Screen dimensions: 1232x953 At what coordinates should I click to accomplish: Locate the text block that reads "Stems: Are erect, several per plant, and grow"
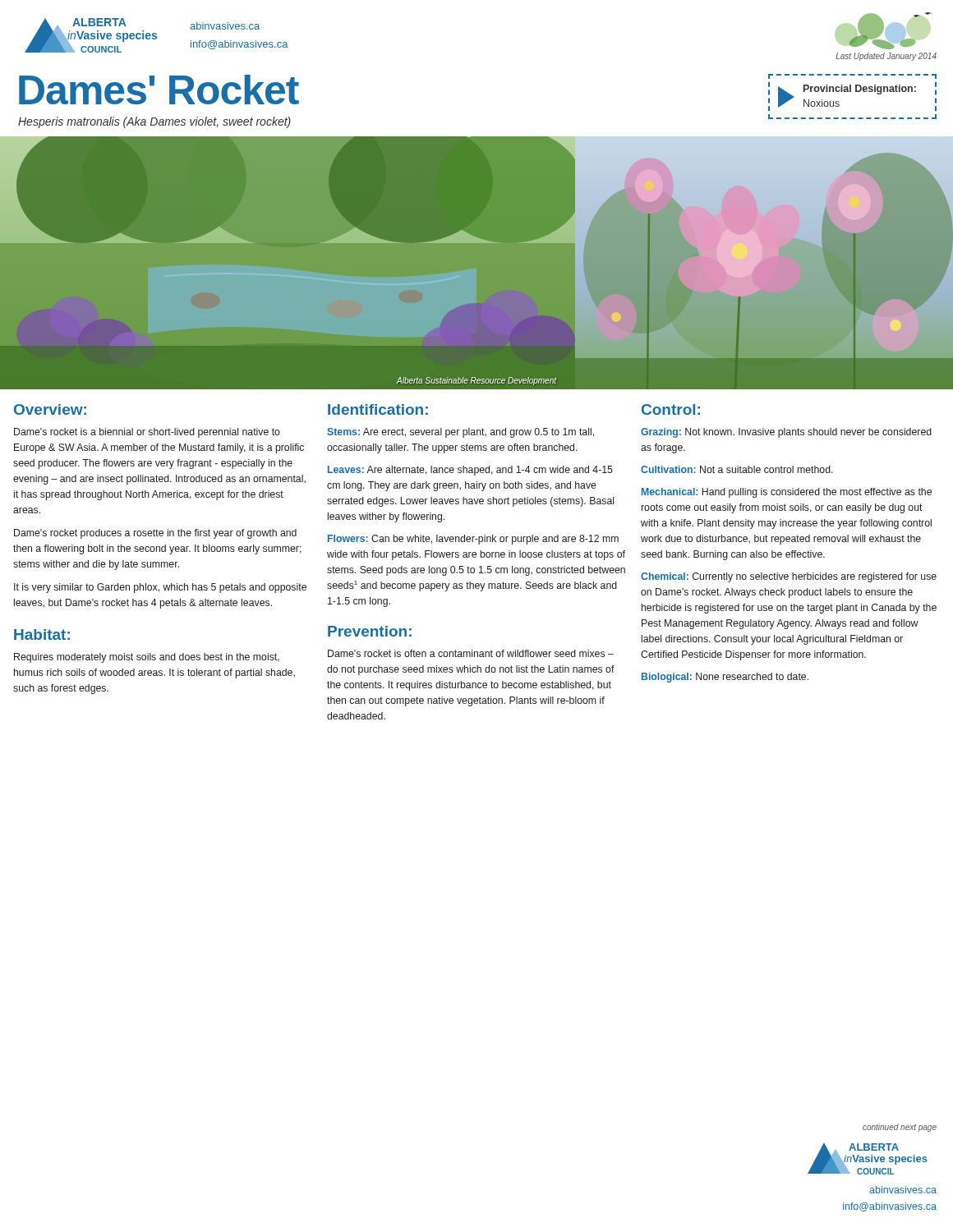click(x=461, y=439)
